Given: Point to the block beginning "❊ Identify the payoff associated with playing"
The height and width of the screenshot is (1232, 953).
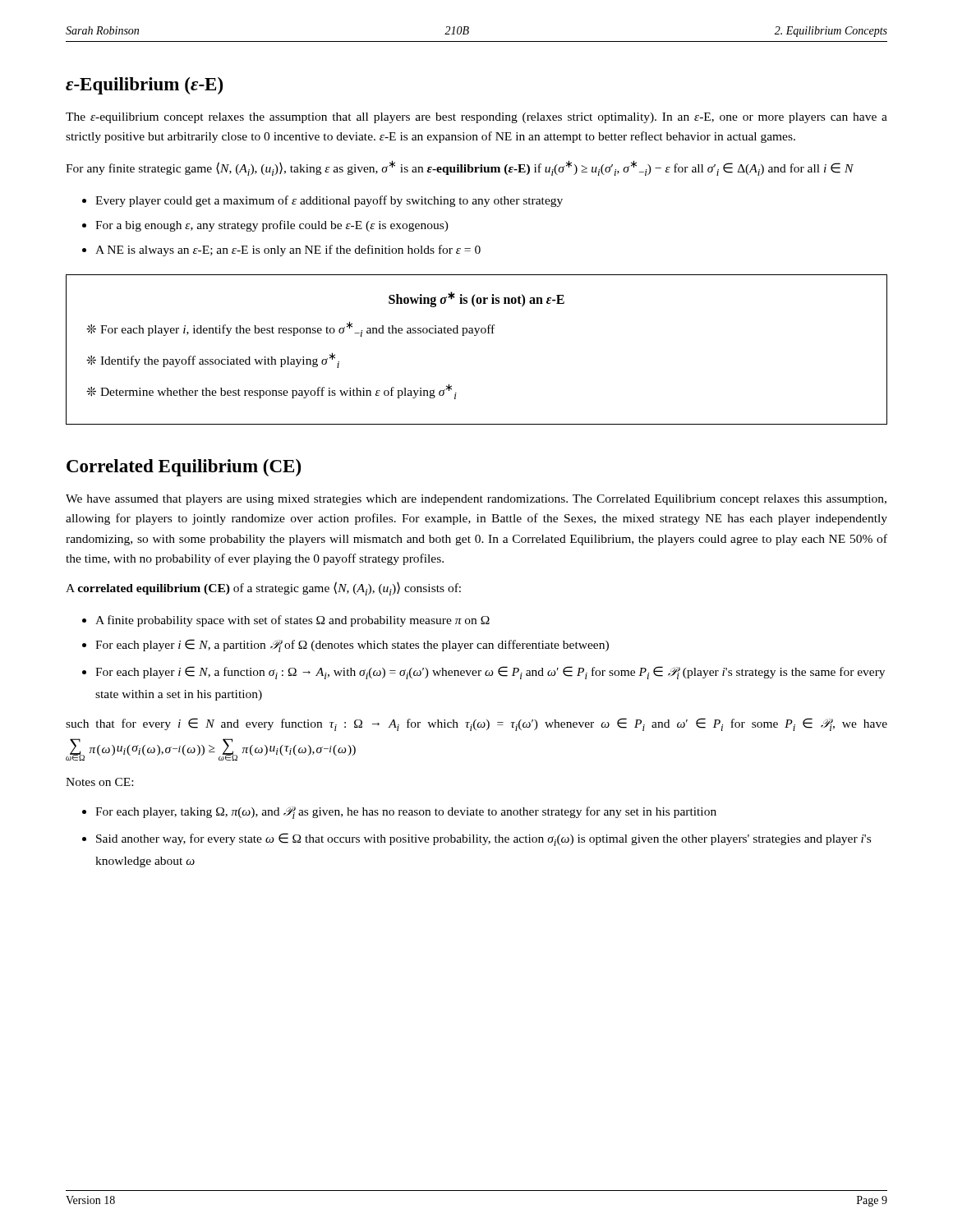Looking at the screenshot, I should pos(213,360).
